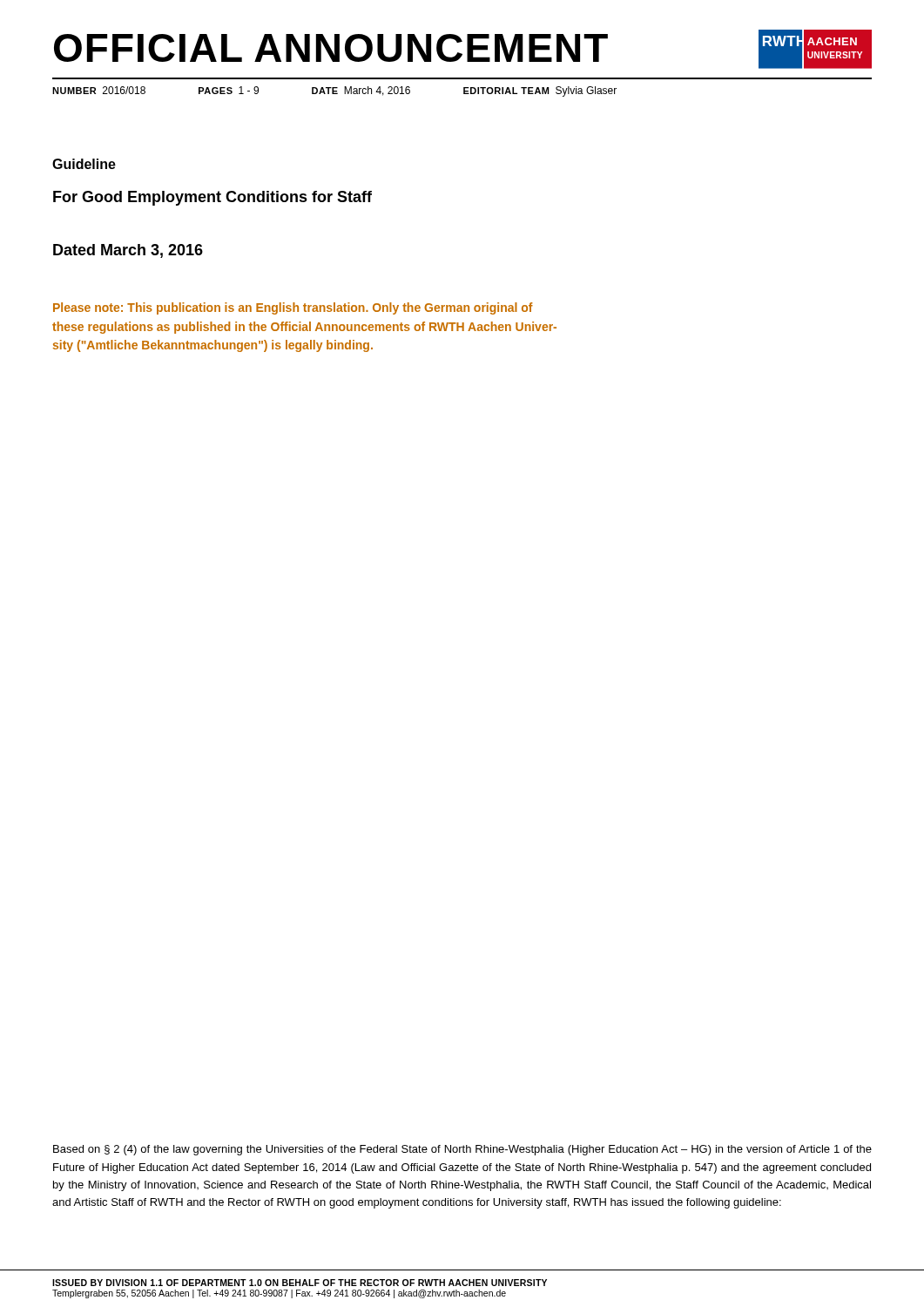924x1307 pixels.
Task: Locate the block of text that opens with "Based on § 2"
Action: 462,1176
